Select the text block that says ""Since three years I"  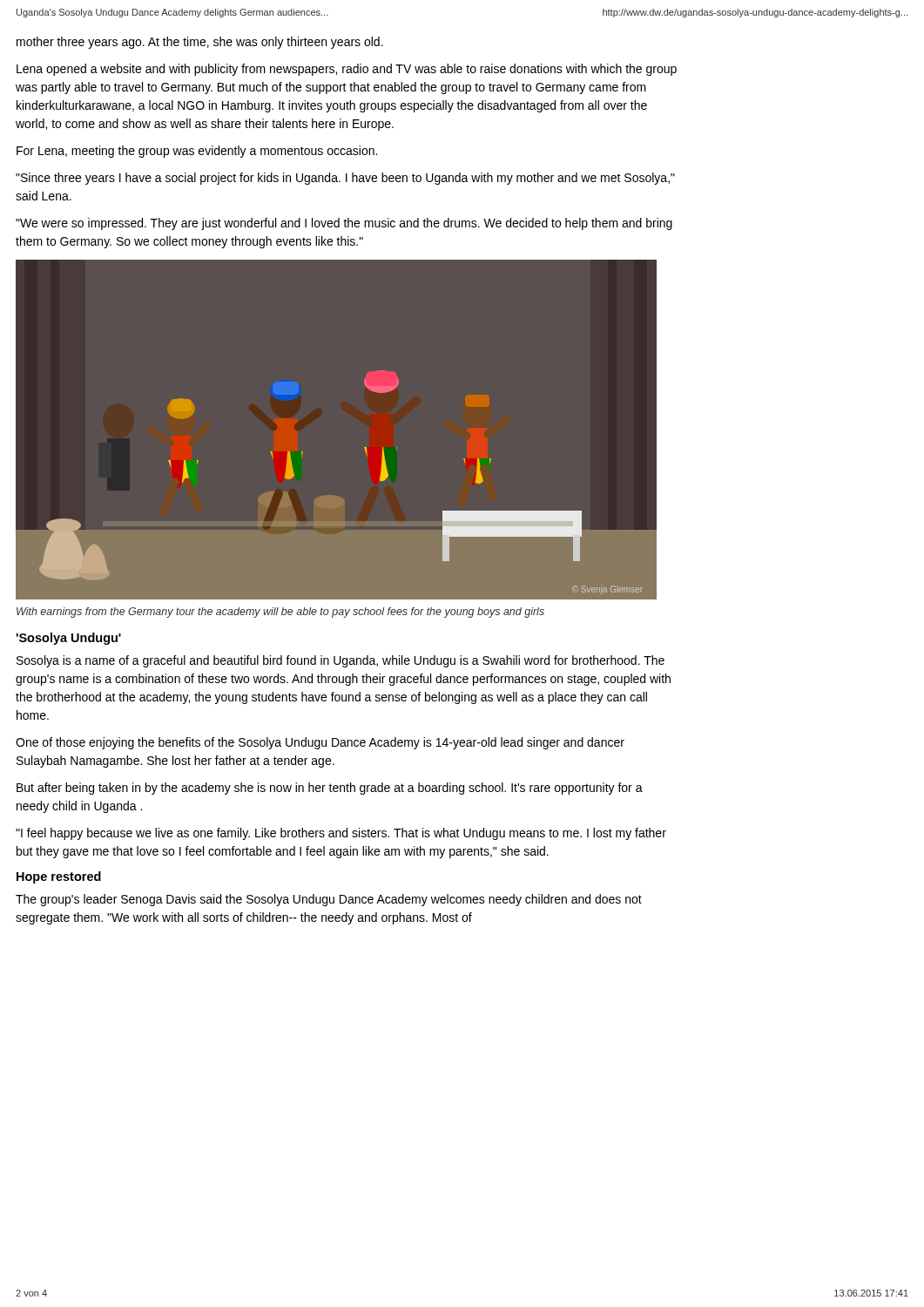coord(345,187)
